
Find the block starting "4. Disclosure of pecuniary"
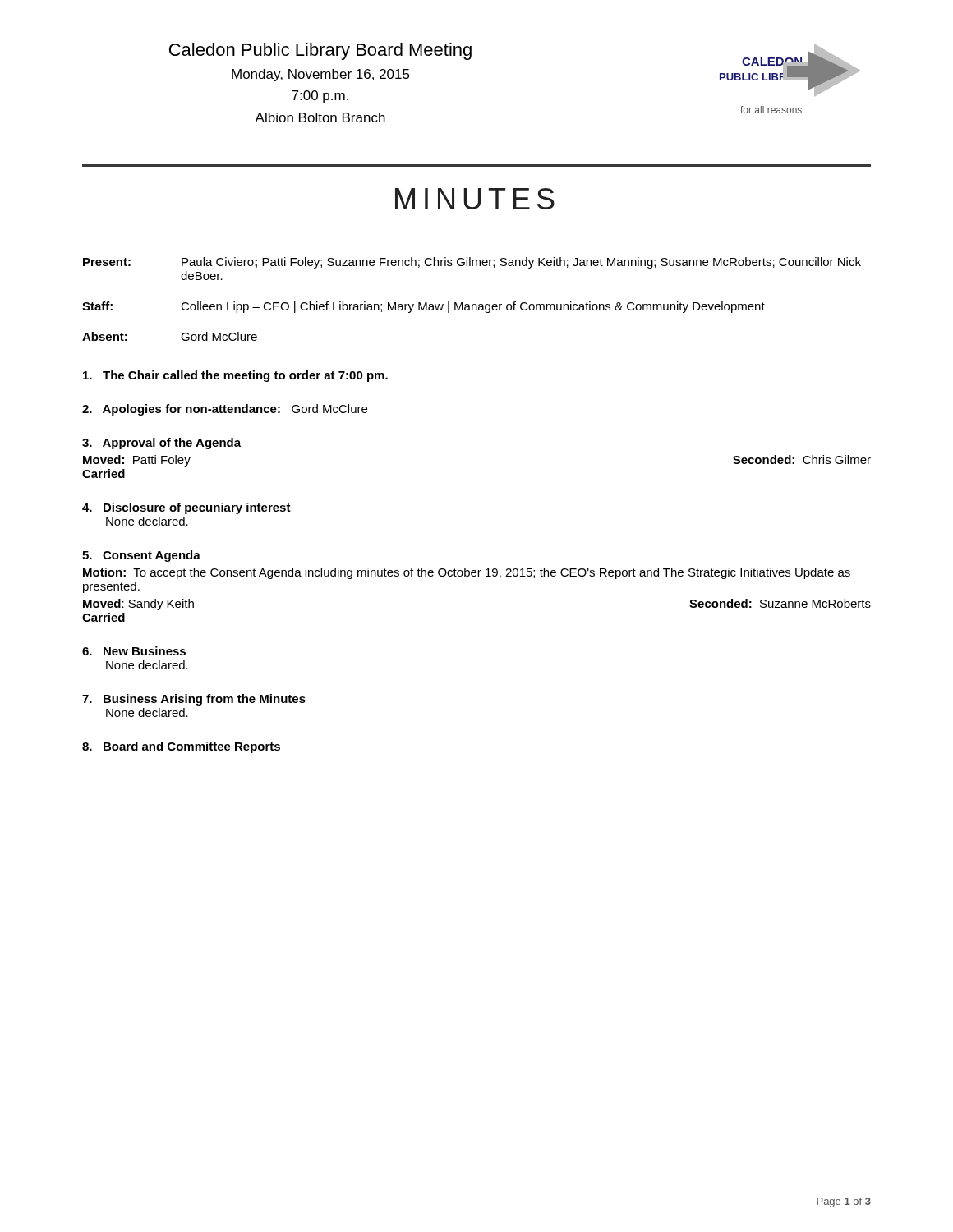click(x=186, y=508)
